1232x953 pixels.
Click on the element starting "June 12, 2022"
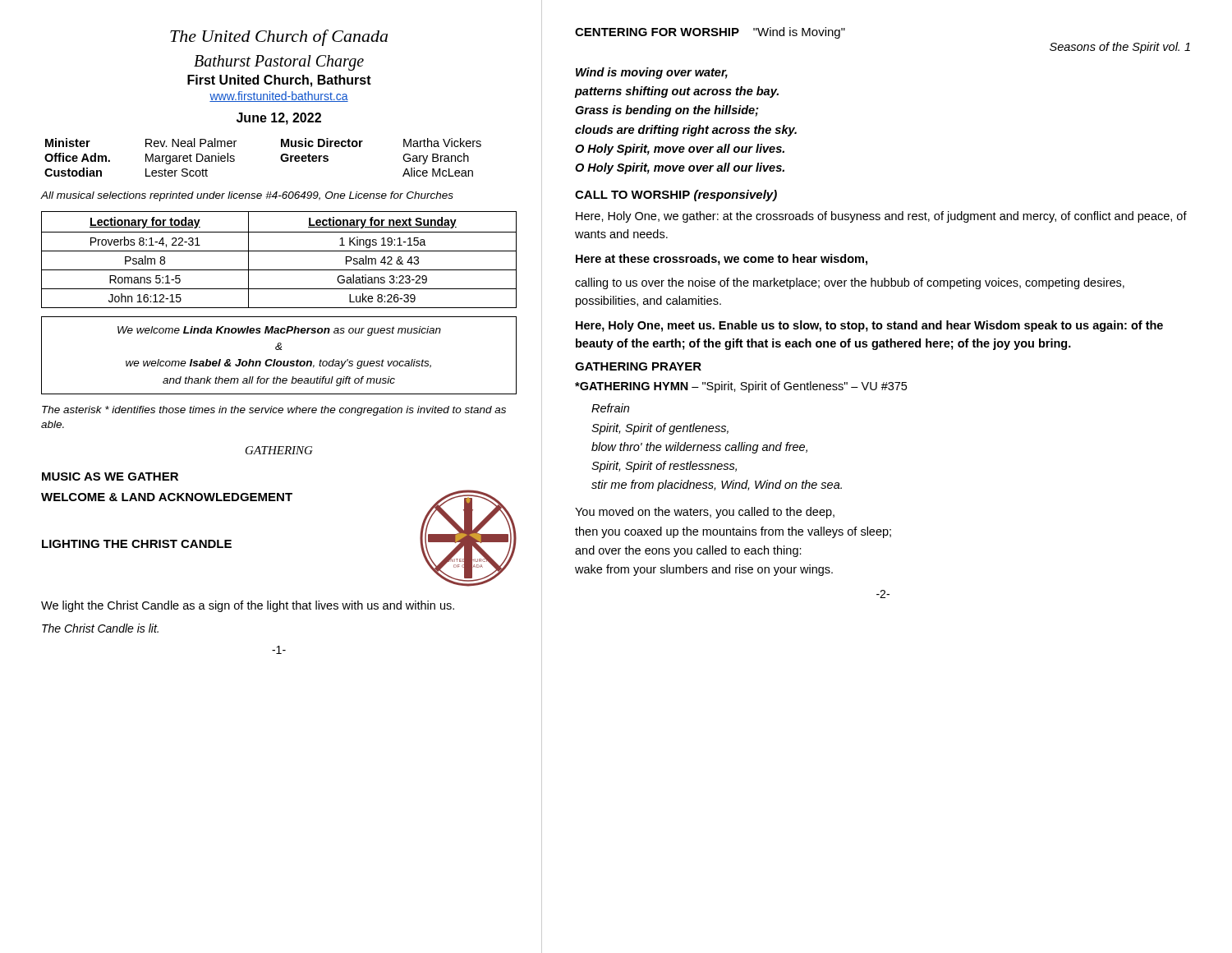[x=279, y=118]
